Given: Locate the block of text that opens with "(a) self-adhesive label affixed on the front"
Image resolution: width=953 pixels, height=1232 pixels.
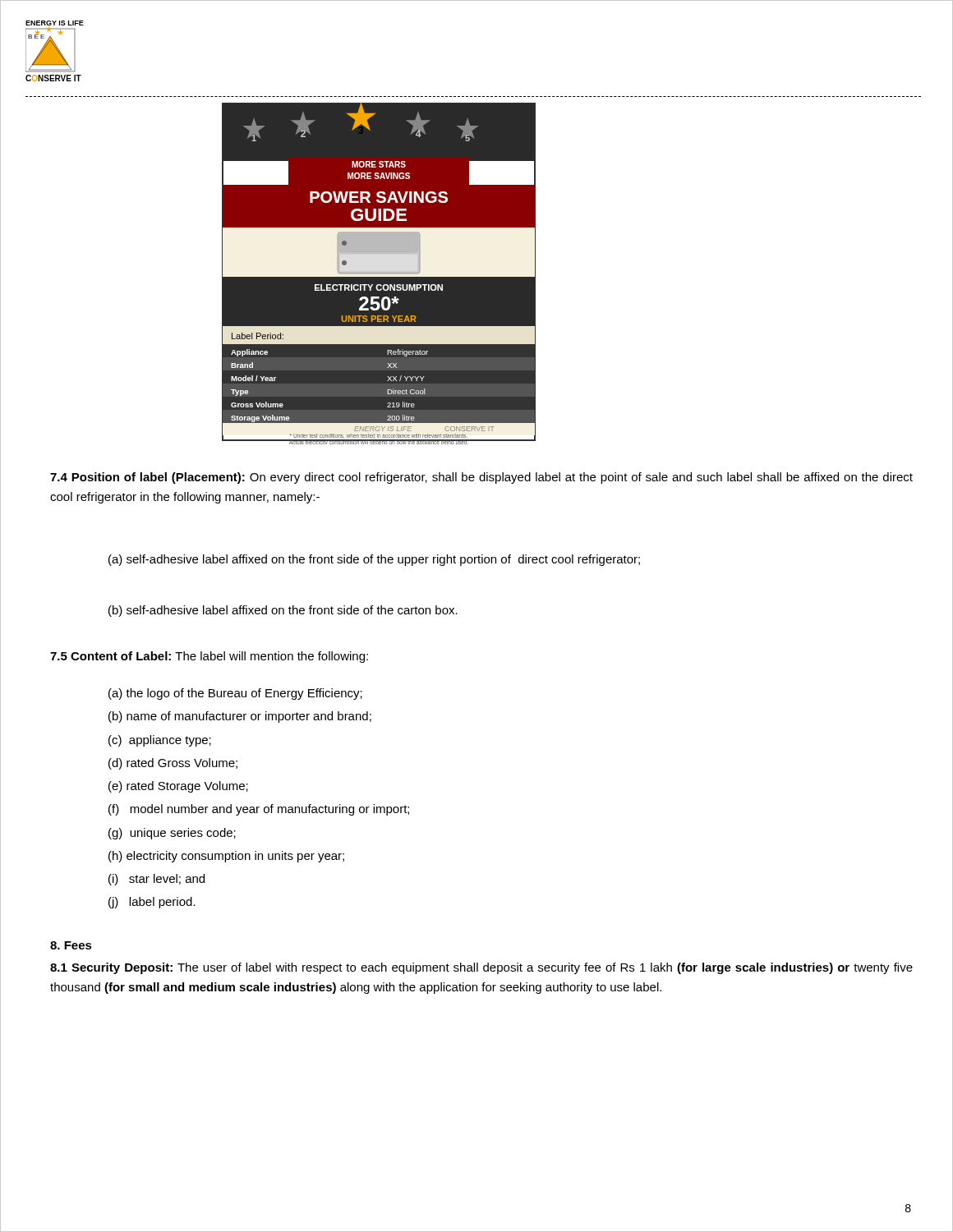Looking at the screenshot, I should pyautogui.click(x=374, y=559).
